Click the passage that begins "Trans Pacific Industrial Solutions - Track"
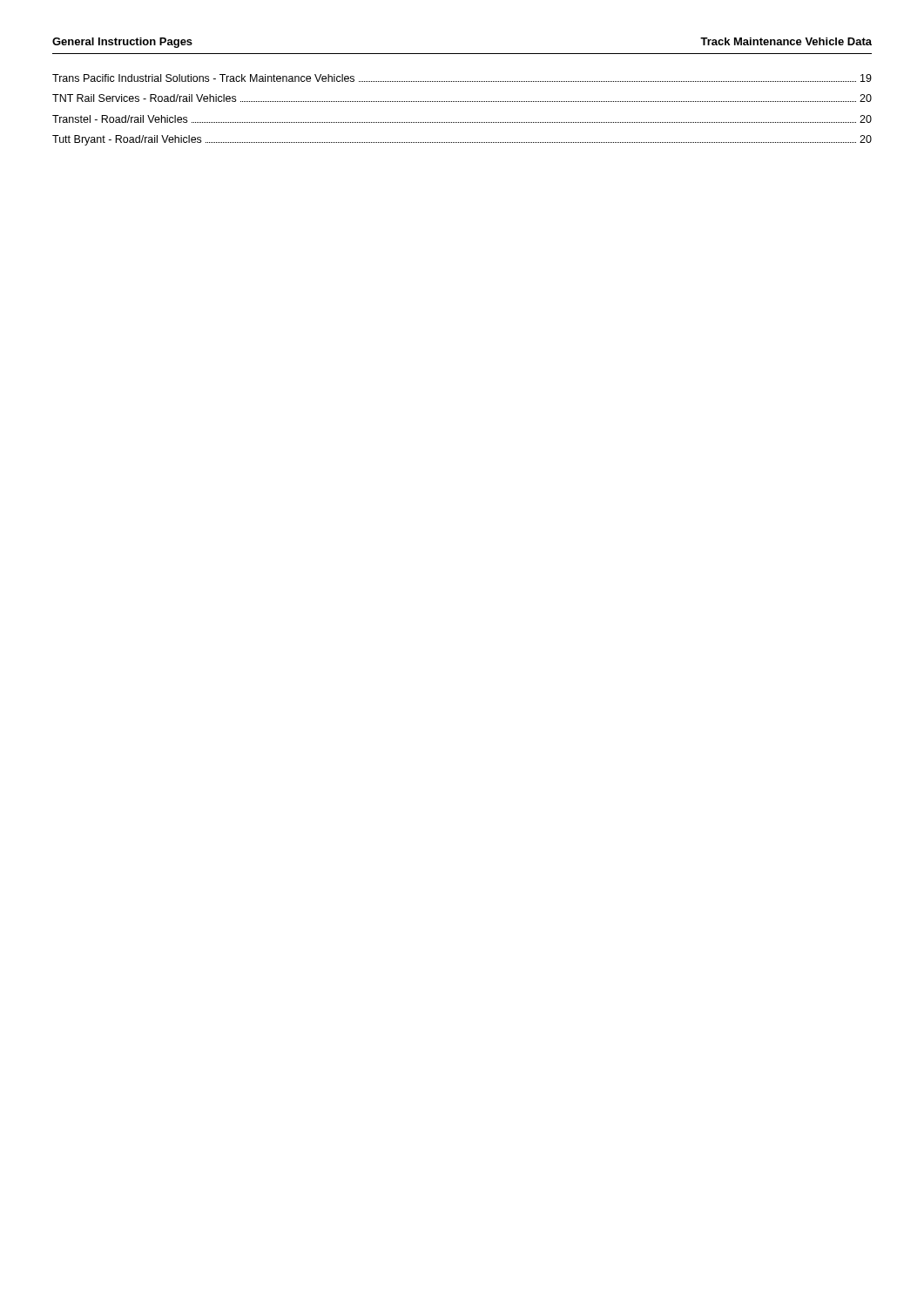The image size is (924, 1307). 462,79
